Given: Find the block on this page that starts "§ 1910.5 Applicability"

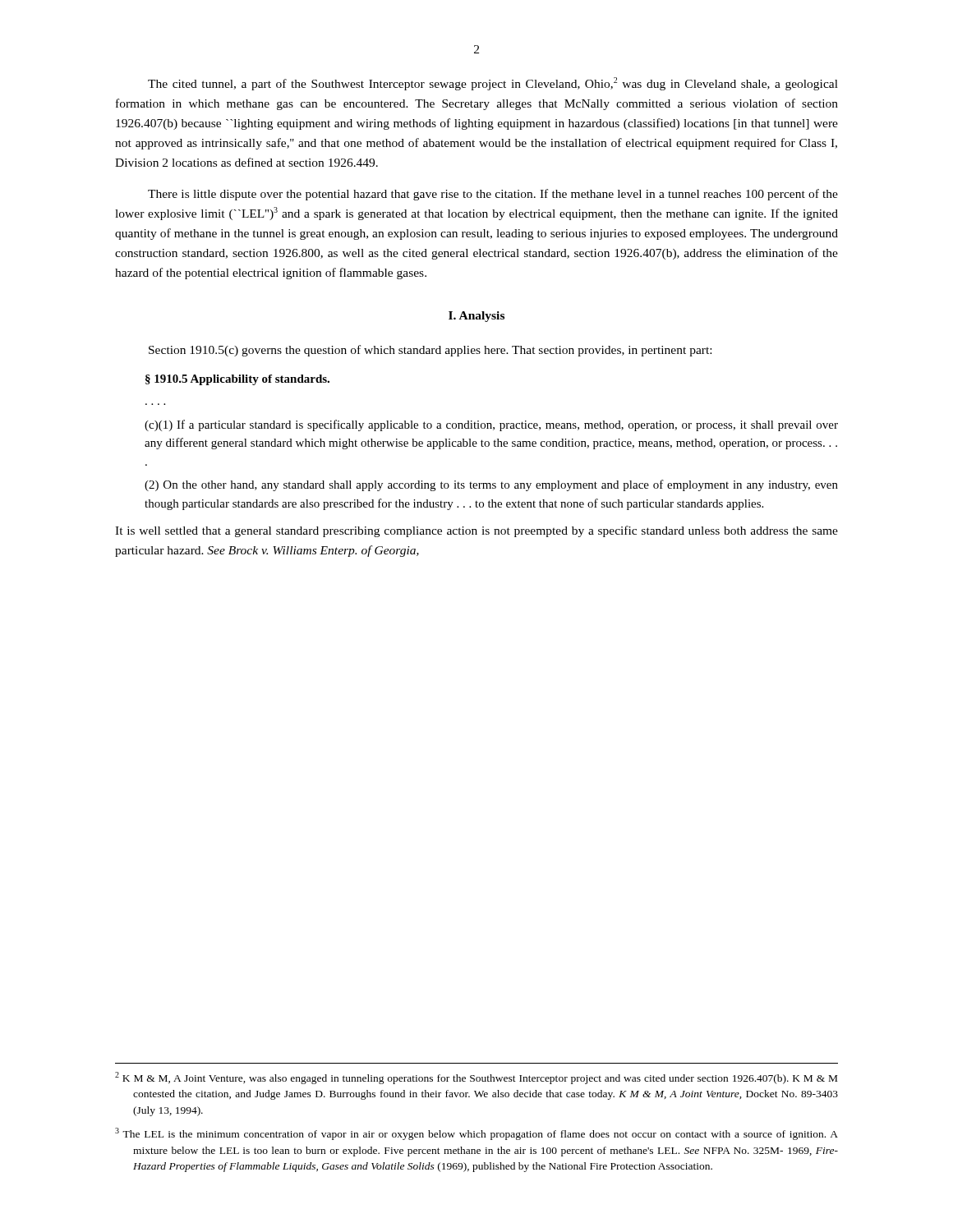Looking at the screenshot, I should point(491,441).
